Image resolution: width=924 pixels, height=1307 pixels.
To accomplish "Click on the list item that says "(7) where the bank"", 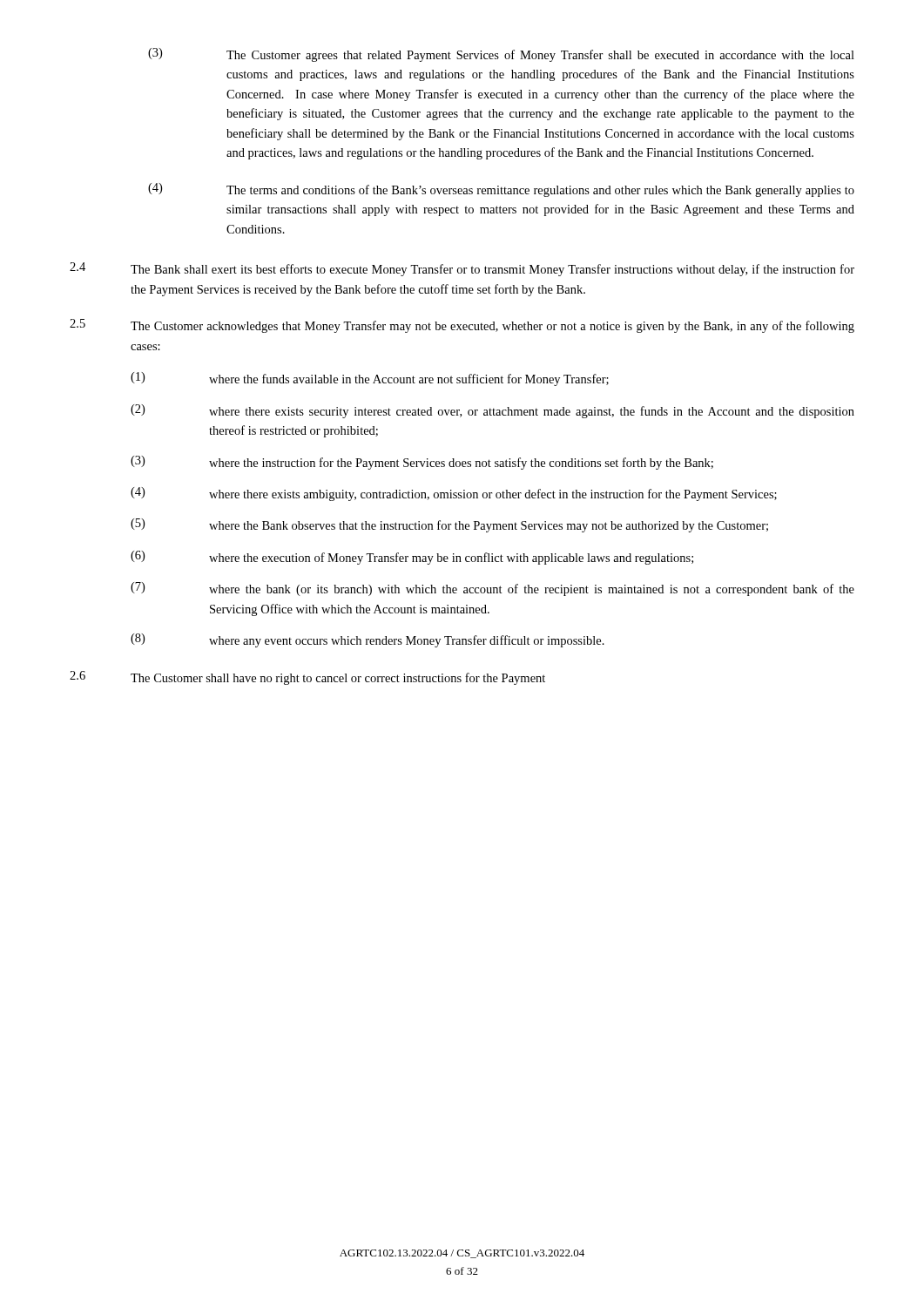I will click(x=492, y=599).
